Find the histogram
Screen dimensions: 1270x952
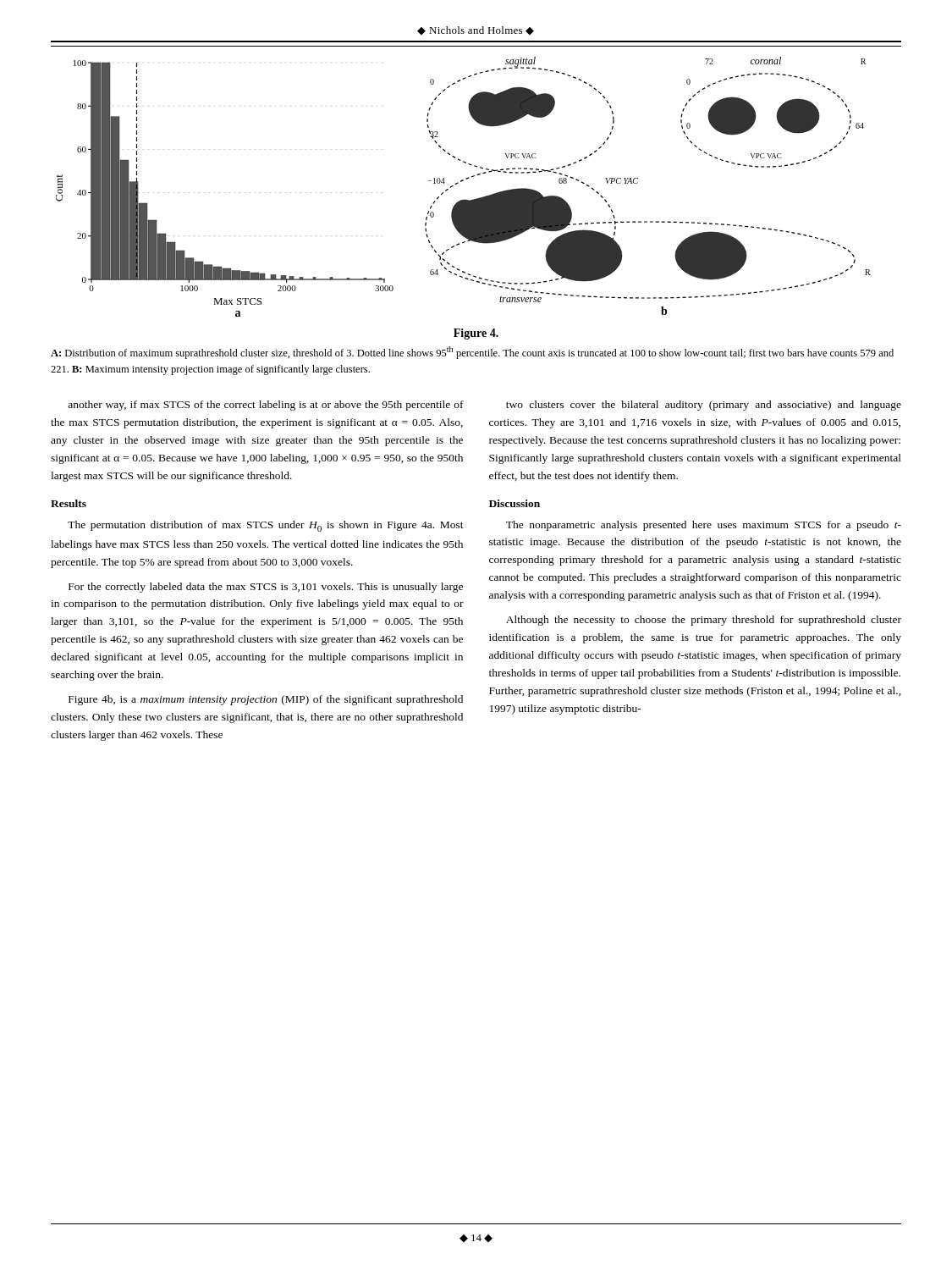coord(226,186)
